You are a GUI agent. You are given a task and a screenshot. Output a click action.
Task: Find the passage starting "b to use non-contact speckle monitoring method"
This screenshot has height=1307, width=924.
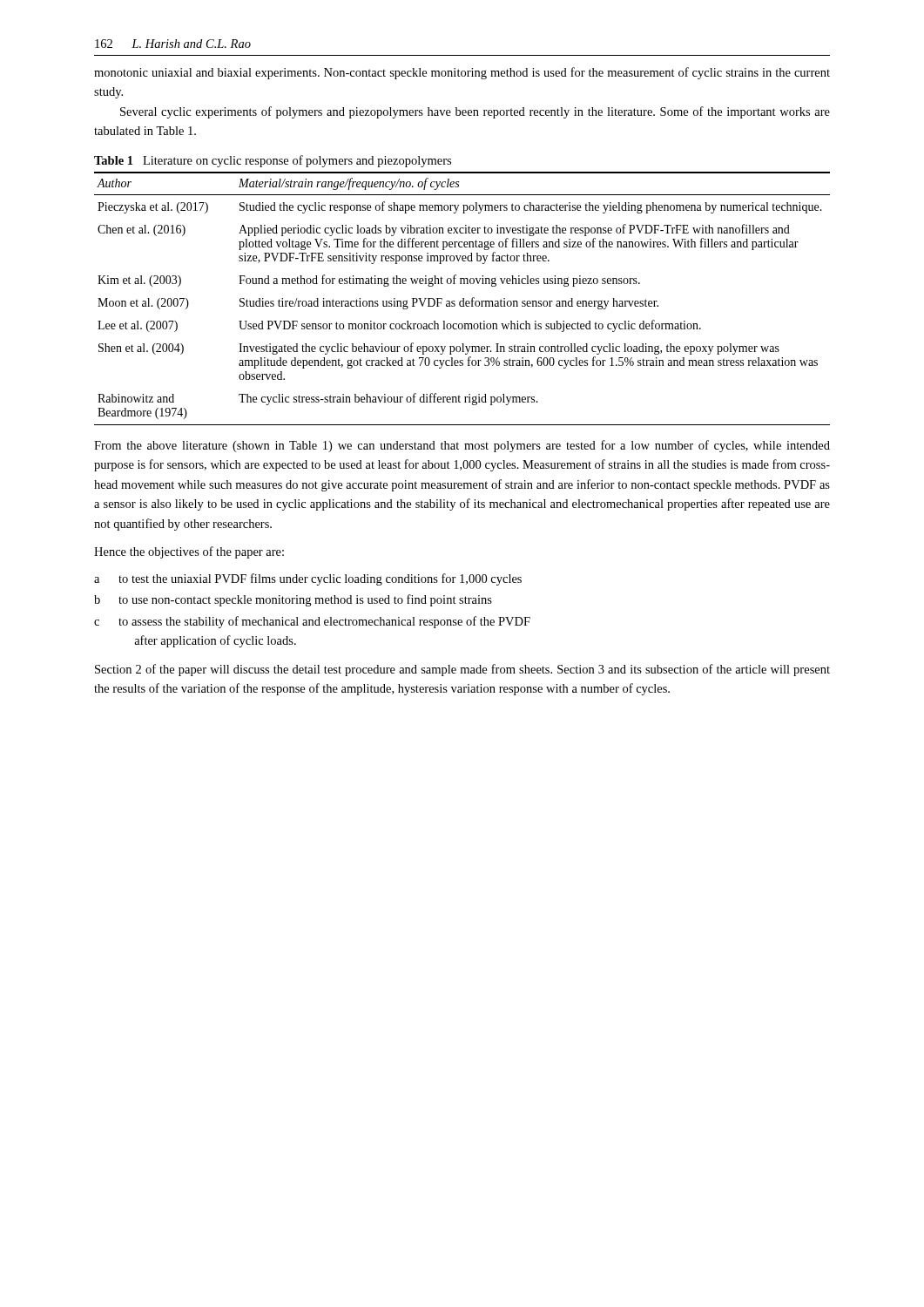pyautogui.click(x=462, y=600)
